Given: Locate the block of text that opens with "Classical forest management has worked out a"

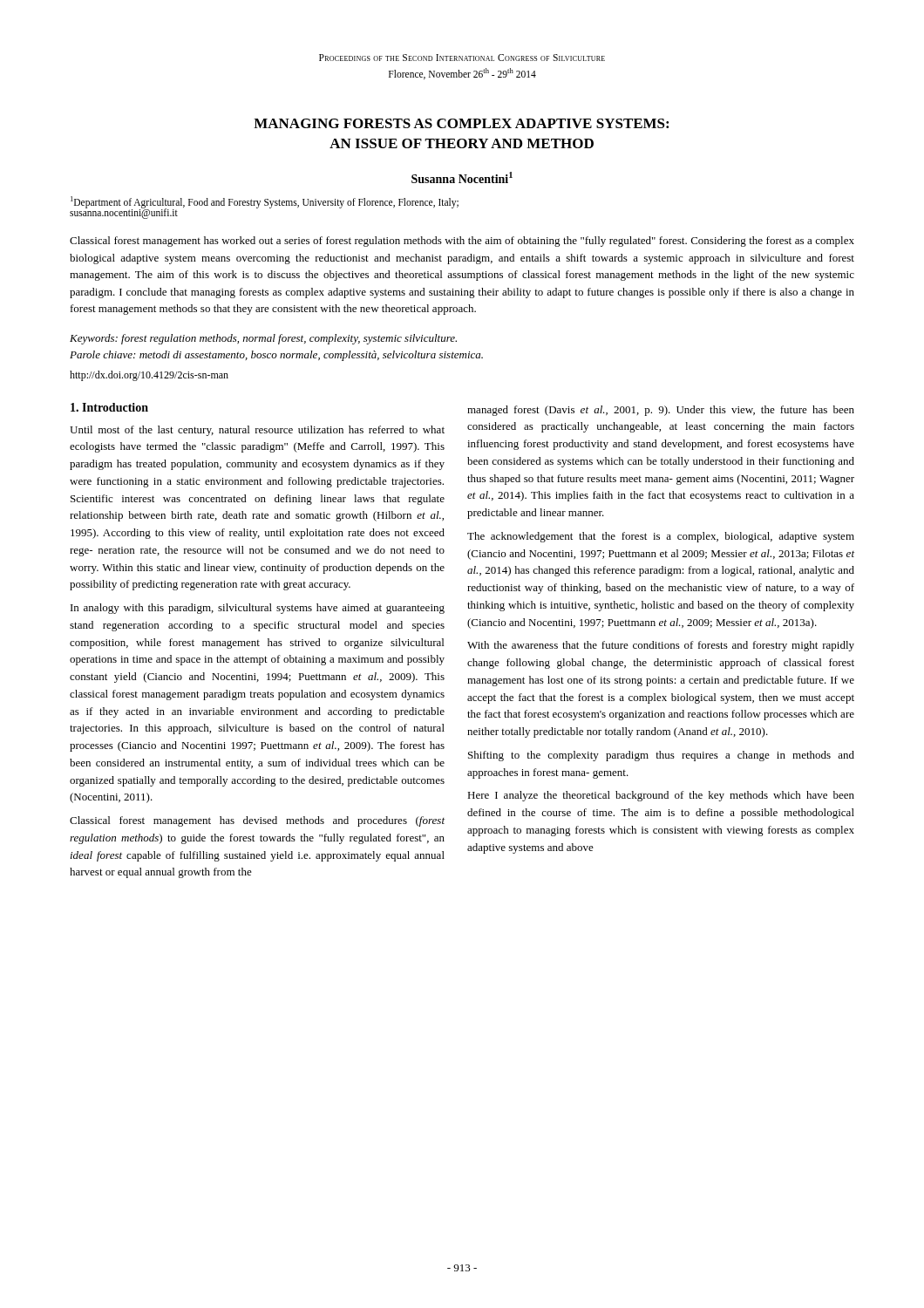Looking at the screenshot, I should click(462, 274).
